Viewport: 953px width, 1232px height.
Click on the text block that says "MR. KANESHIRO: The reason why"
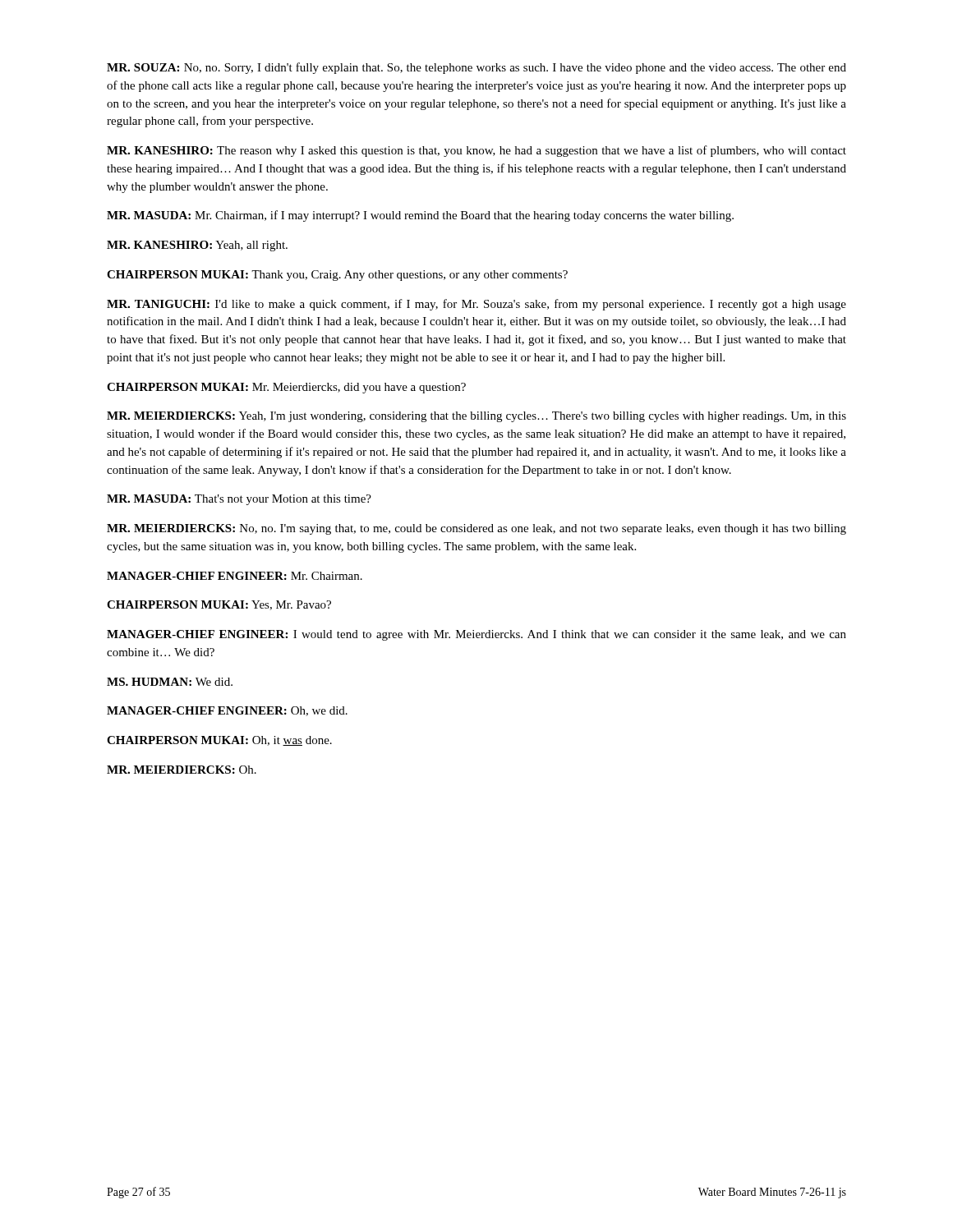click(x=476, y=168)
